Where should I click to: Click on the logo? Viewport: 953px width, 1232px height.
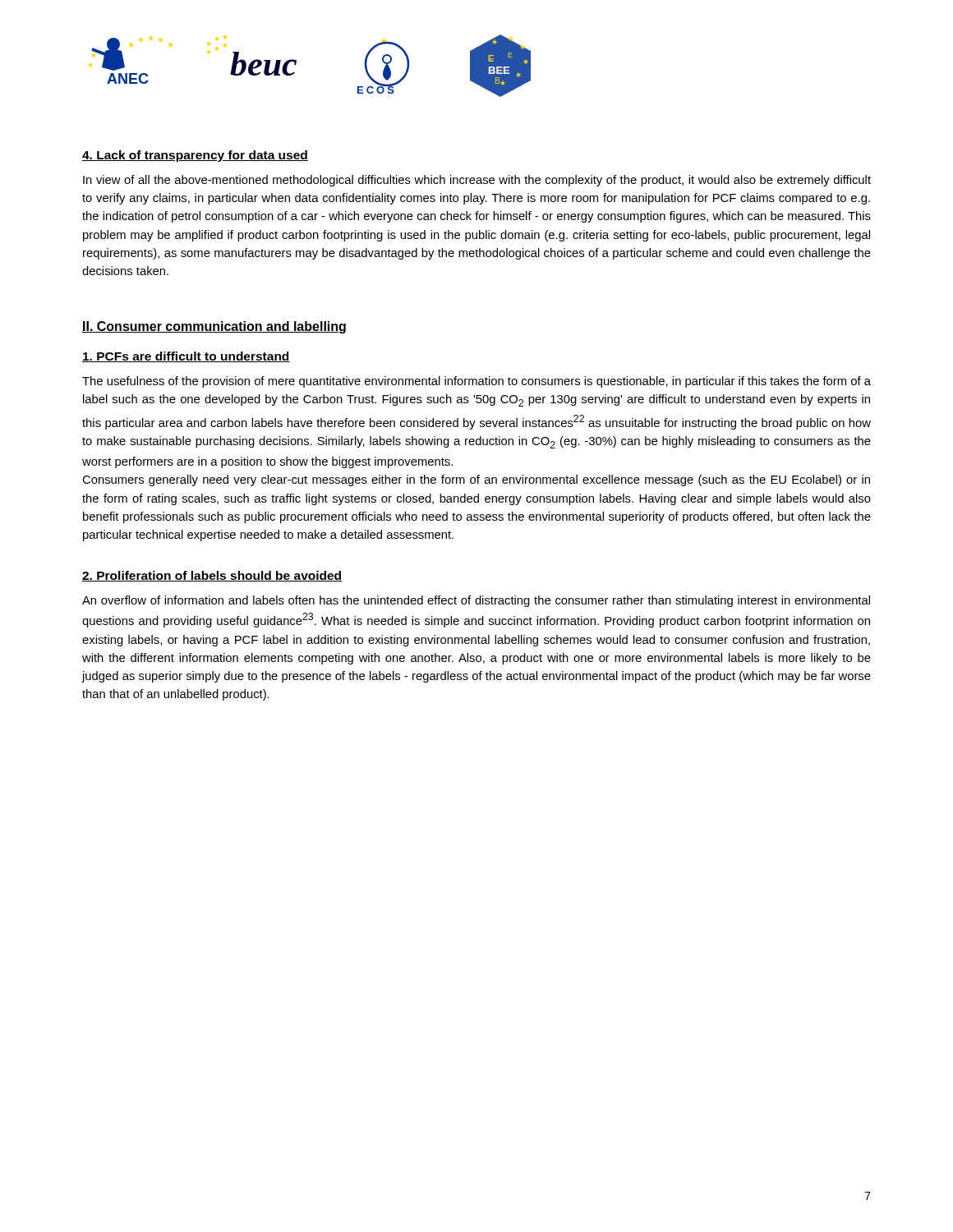coord(476,66)
